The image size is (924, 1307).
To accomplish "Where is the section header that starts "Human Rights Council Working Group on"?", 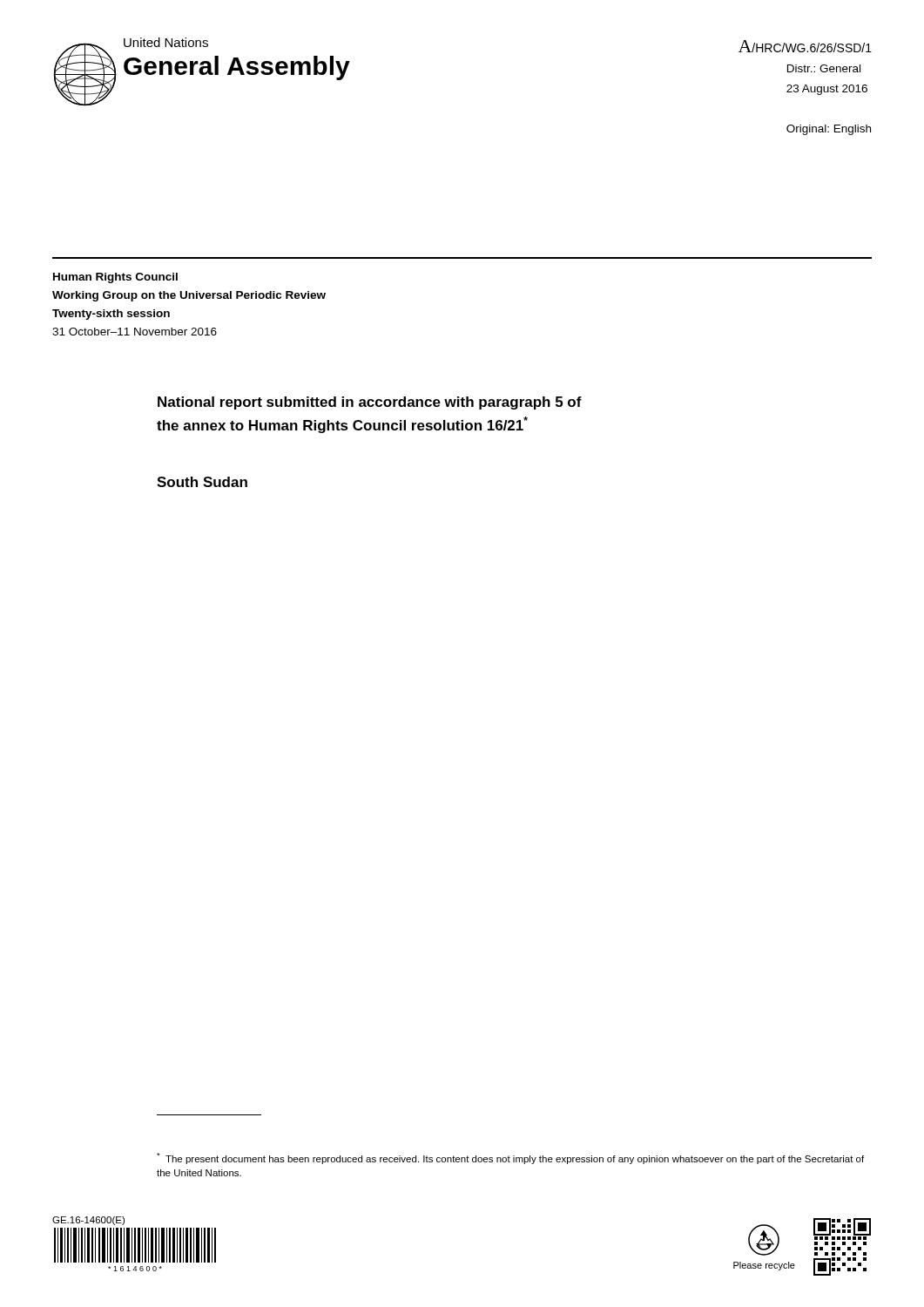I will click(x=189, y=304).
